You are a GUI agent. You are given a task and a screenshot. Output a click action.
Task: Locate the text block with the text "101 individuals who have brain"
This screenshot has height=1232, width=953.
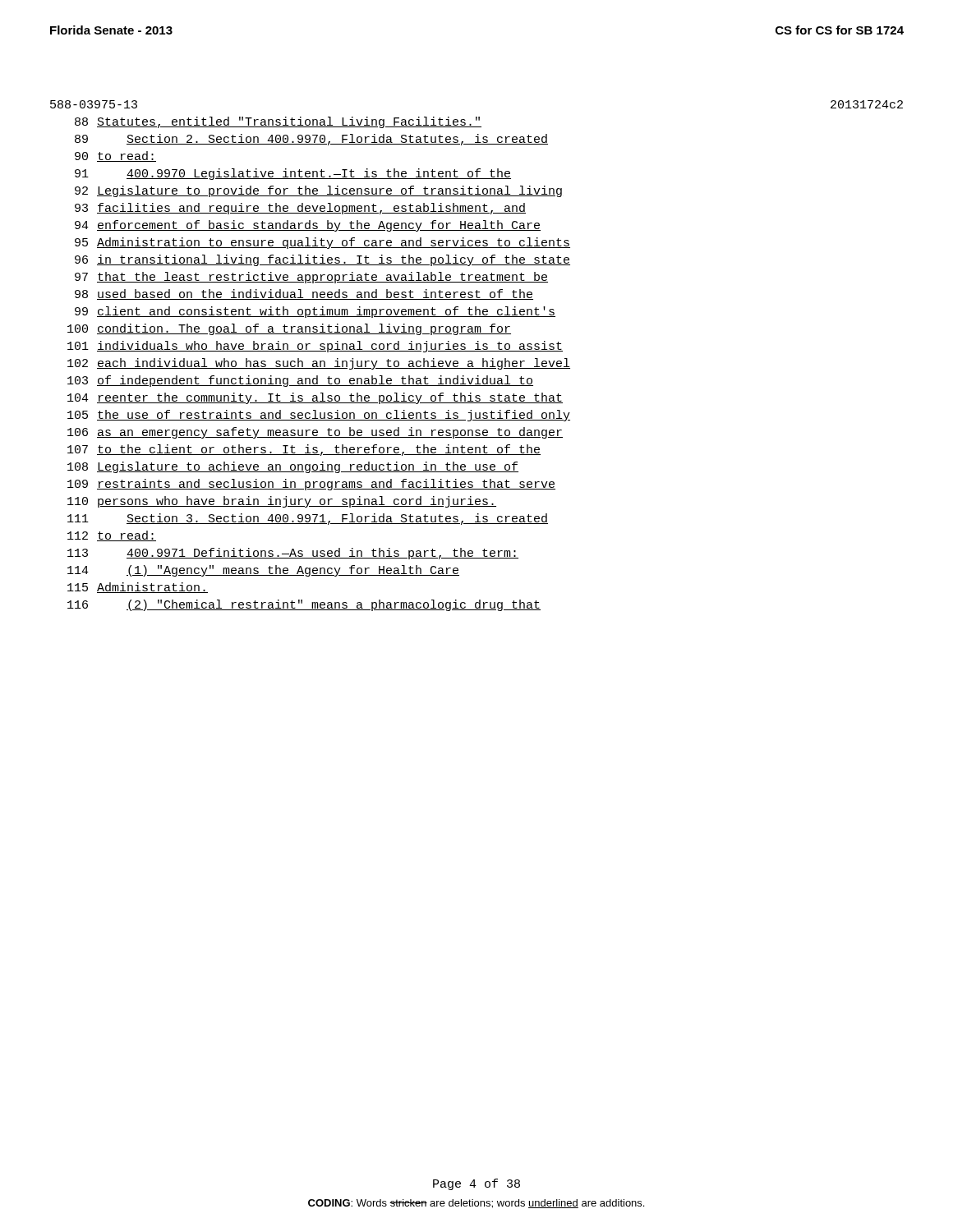[476, 347]
